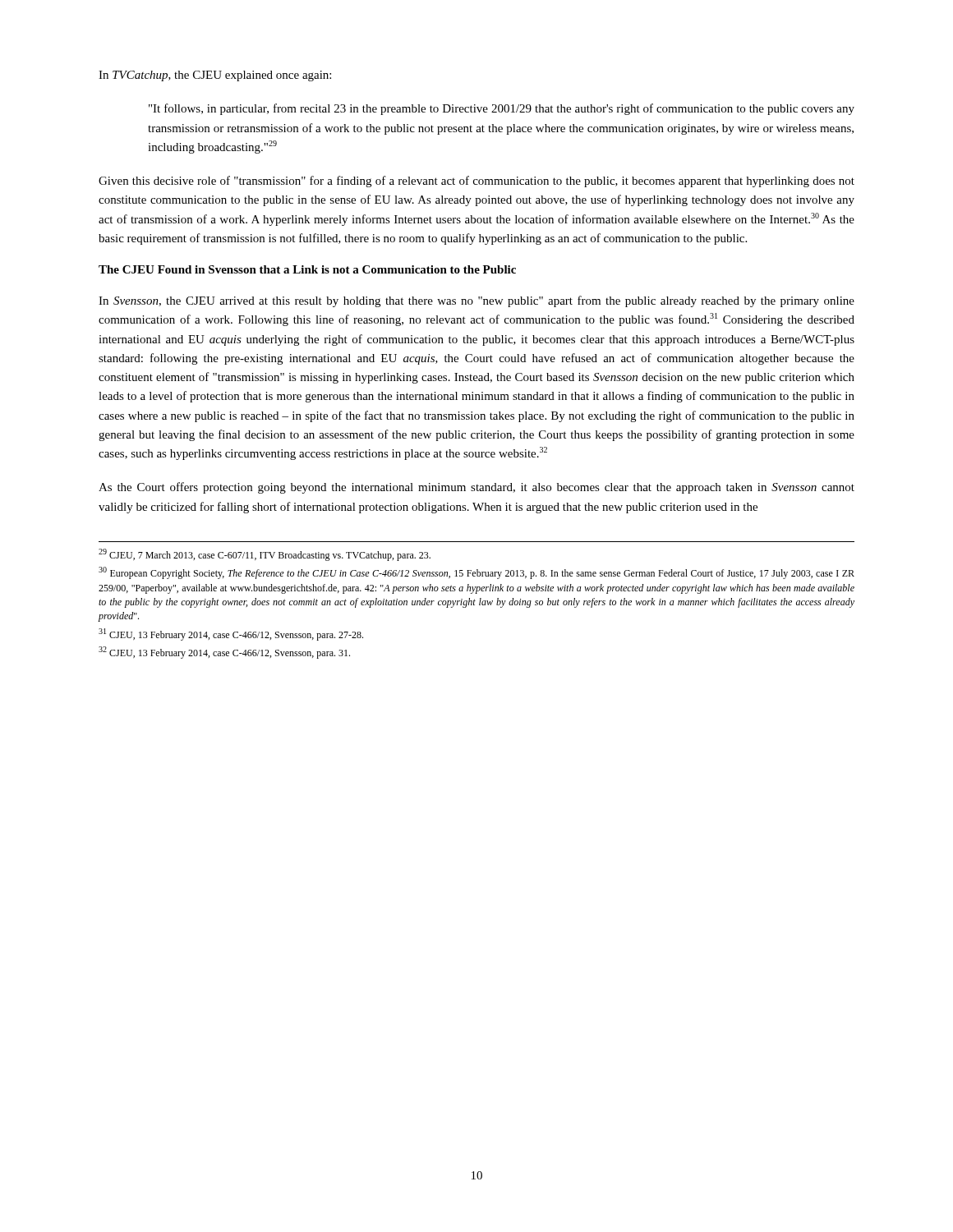Find the block on this page that starts "In Svensson, the CJEU arrived at this"
953x1232 pixels.
pyautogui.click(x=476, y=377)
